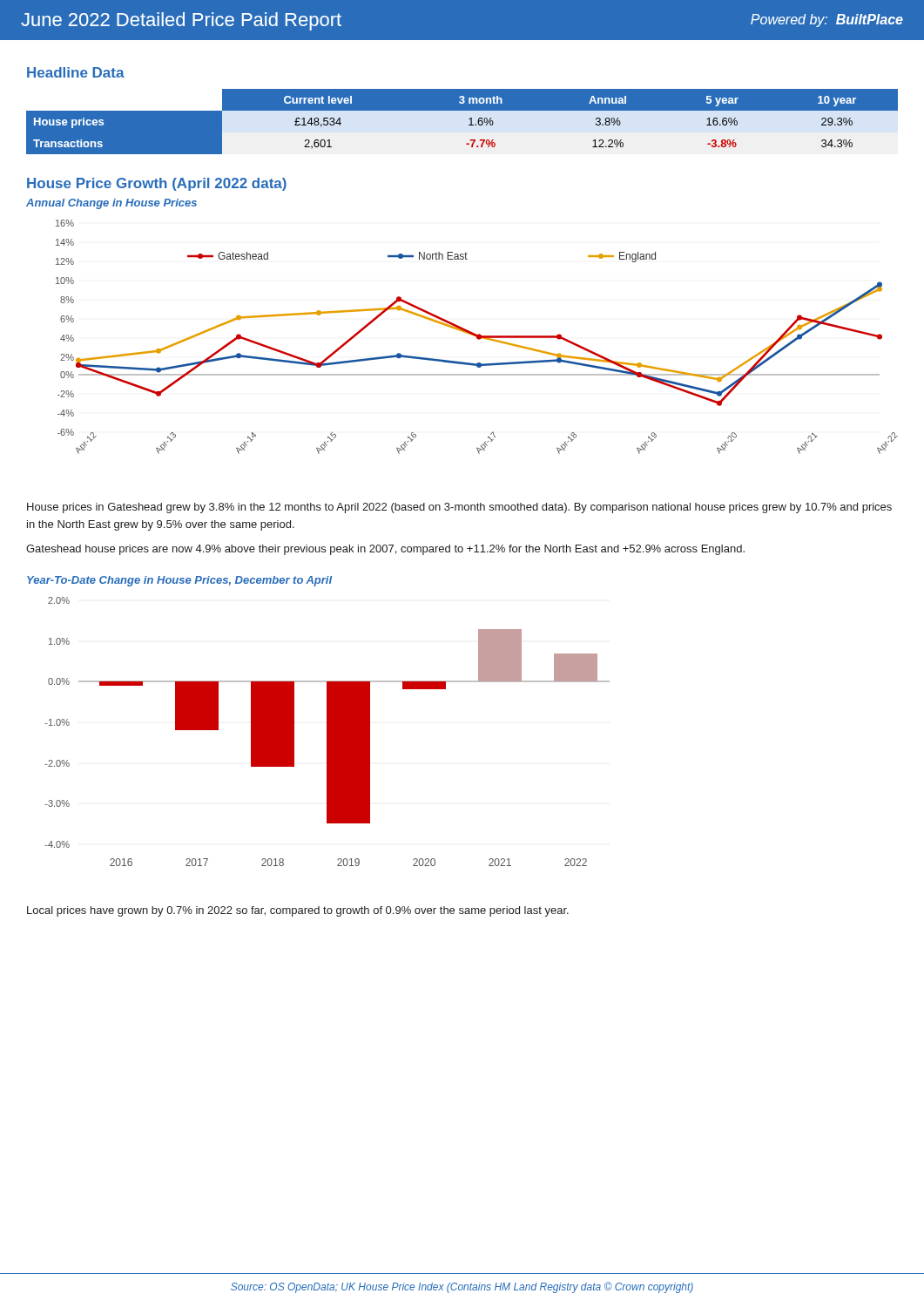924x1307 pixels.
Task: Locate the block of text that opens with "House prices in Gateshead"
Action: (459, 515)
